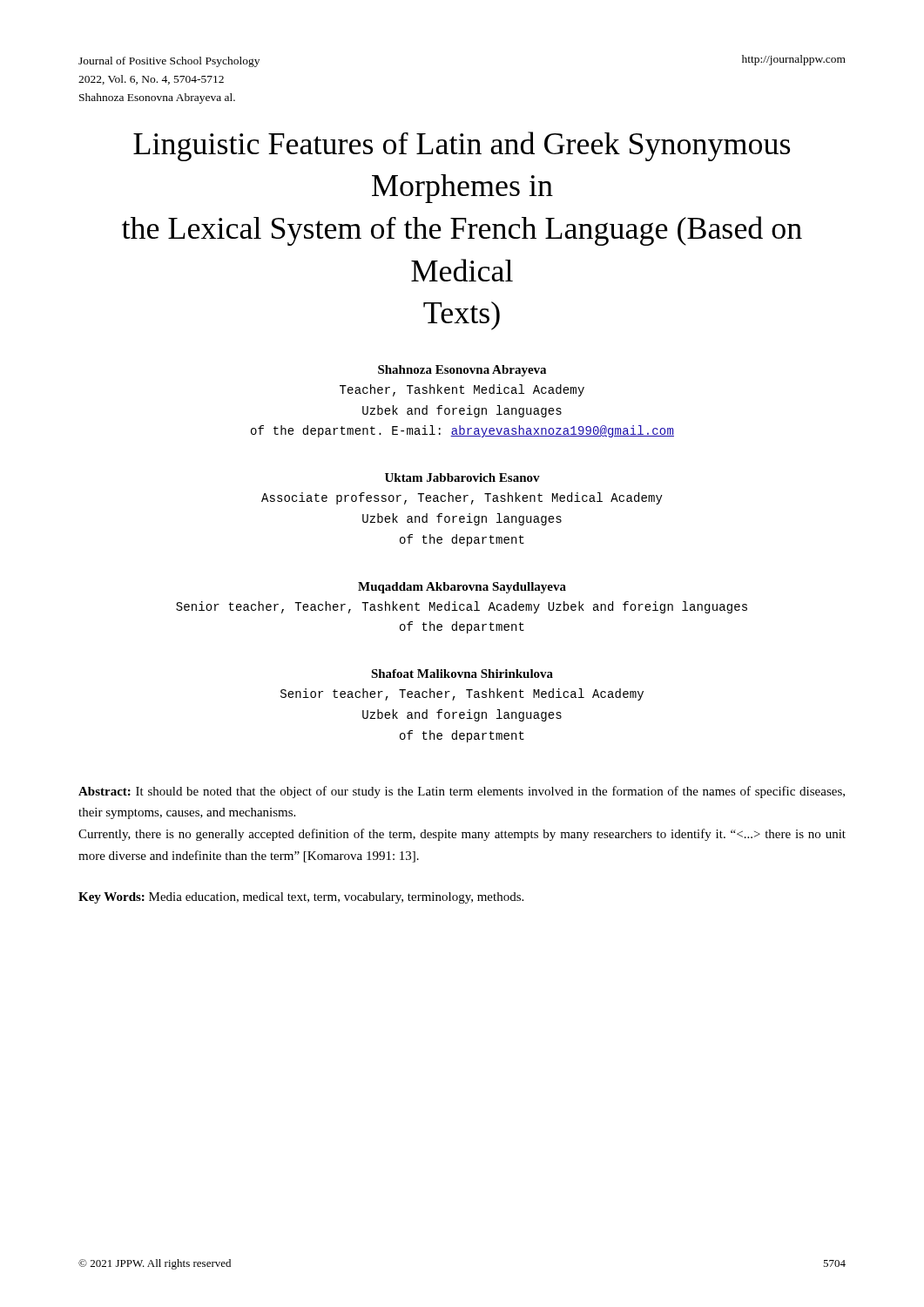Click the passage that begins "Shahnoza Esonovna Abrayeva Teacher, Tashkent Medical Academy"
Screen dimensions: 1307x924
[462, 403]
